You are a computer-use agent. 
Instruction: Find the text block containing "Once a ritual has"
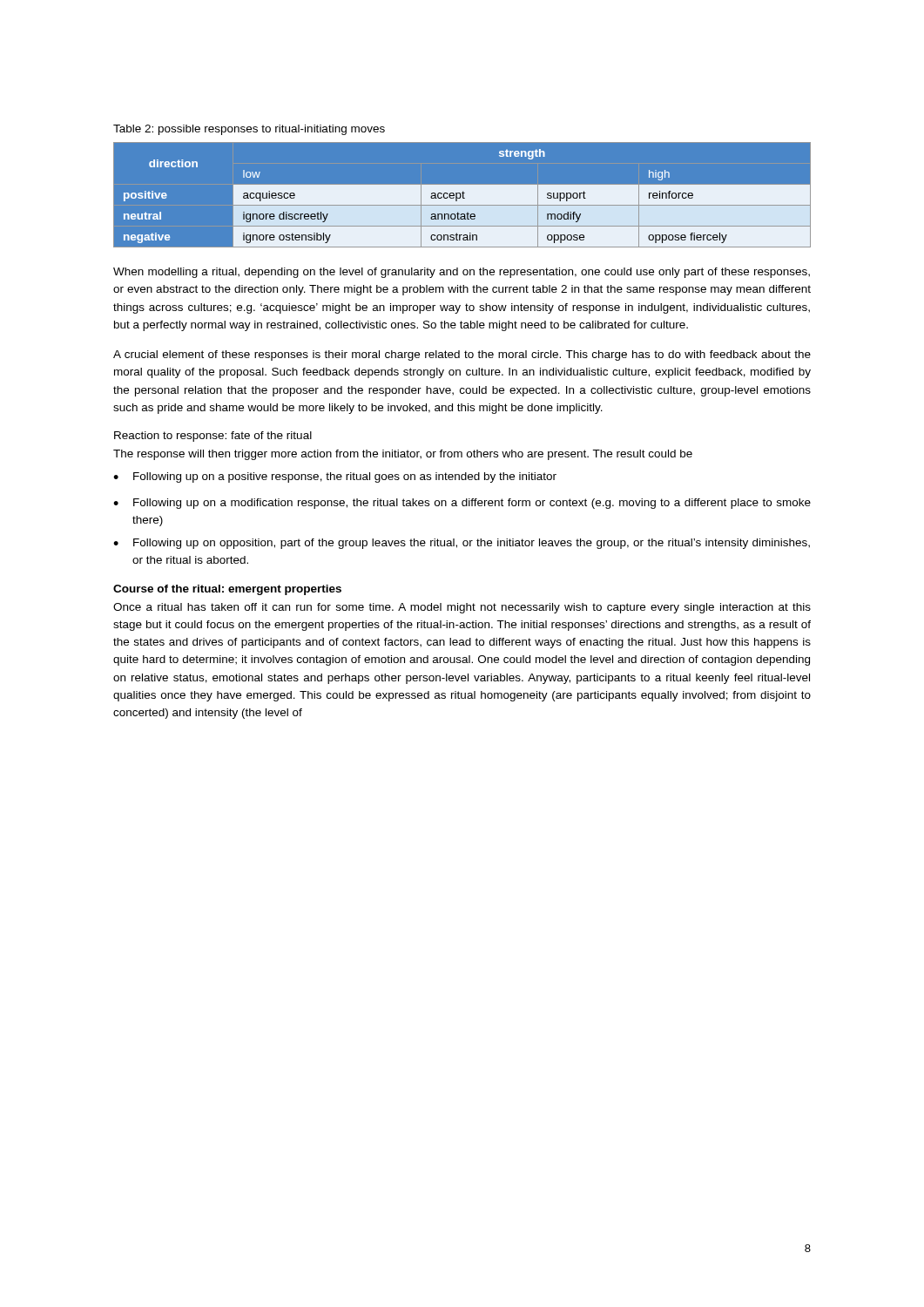(x=462, y=660)
